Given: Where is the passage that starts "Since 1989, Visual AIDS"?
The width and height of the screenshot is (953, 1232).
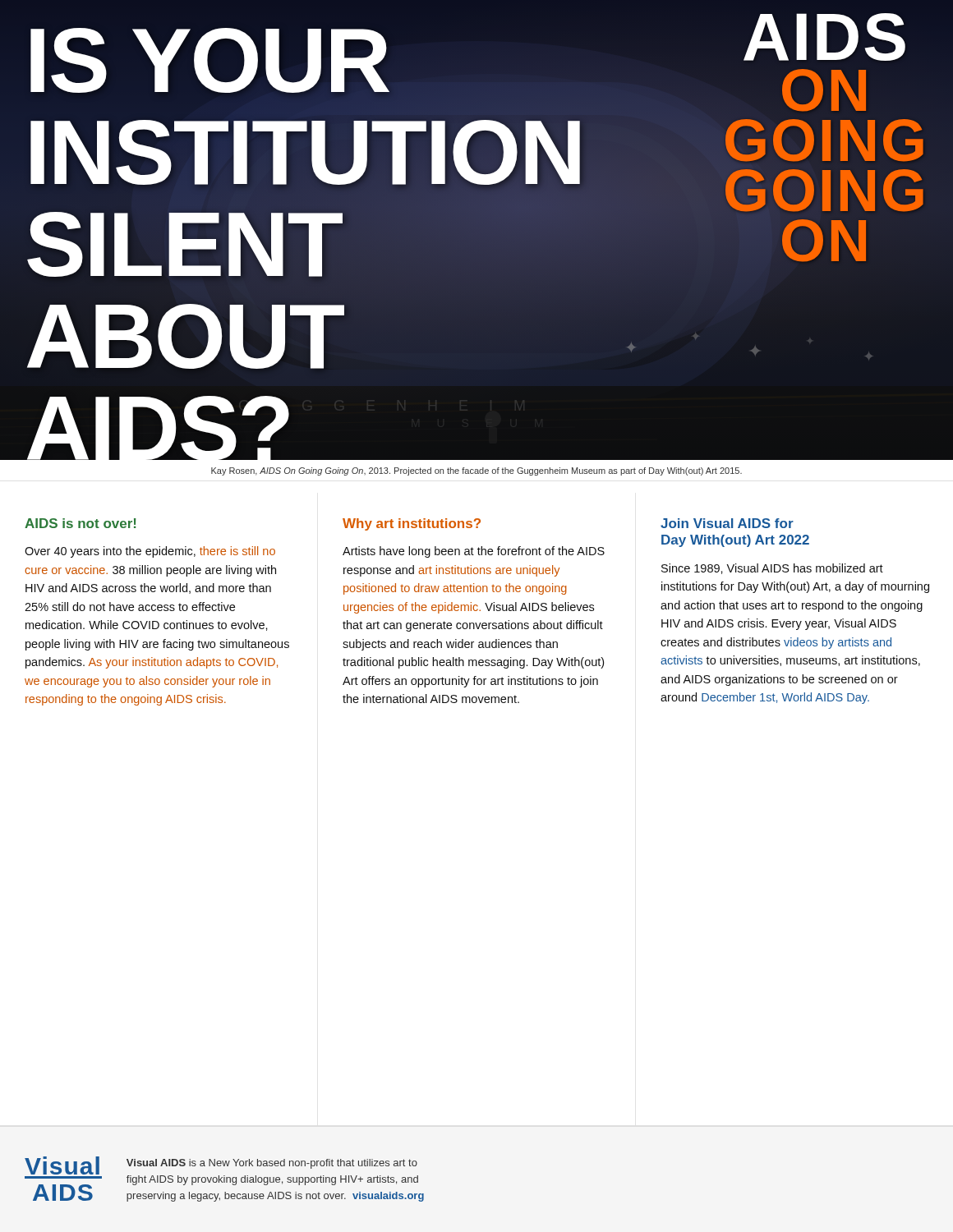Looking at the screenshot, I should [x=795, y=633].
